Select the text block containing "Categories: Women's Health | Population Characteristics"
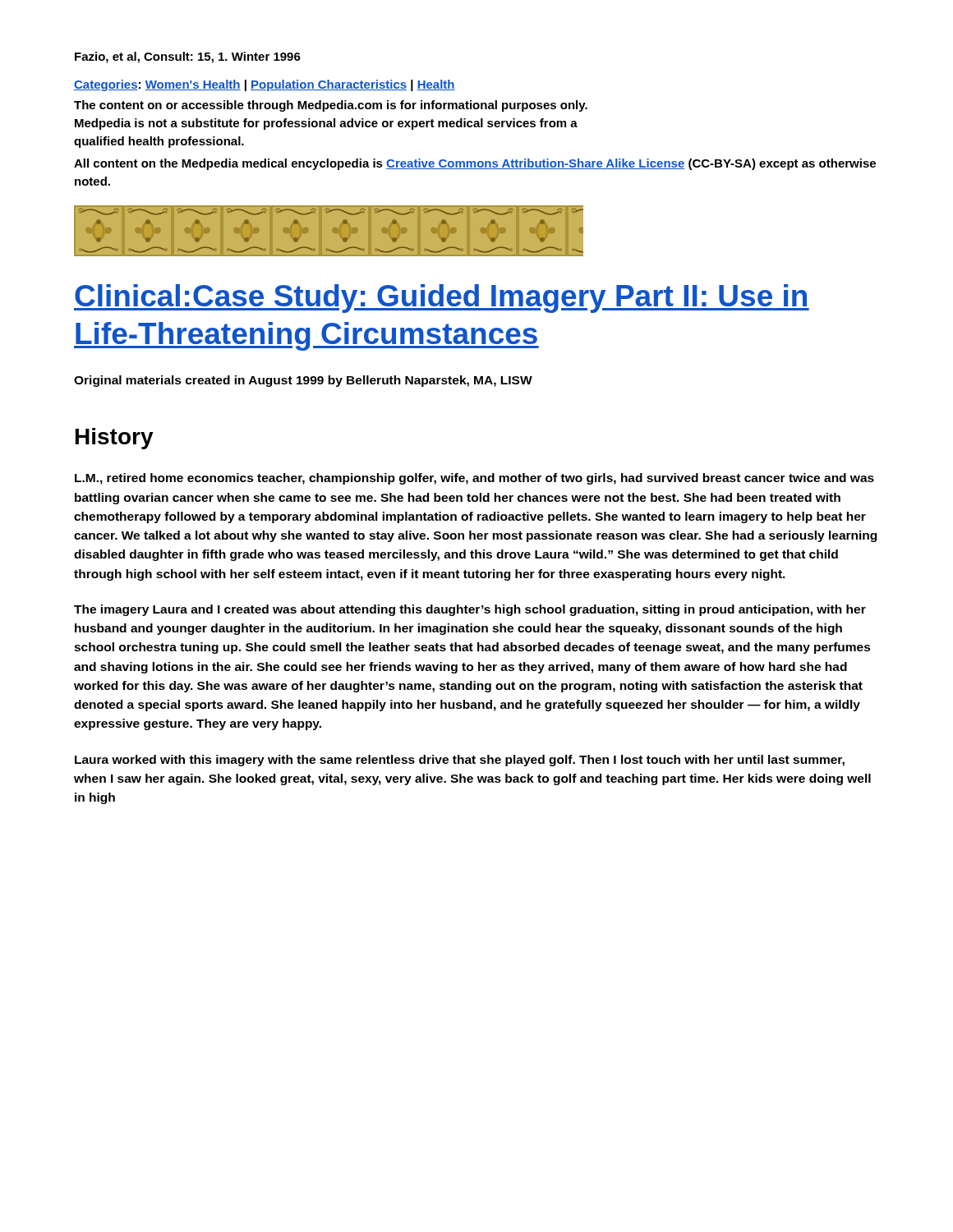The width and height of the screenshot is (953, 1232). [x=264, y=84]
